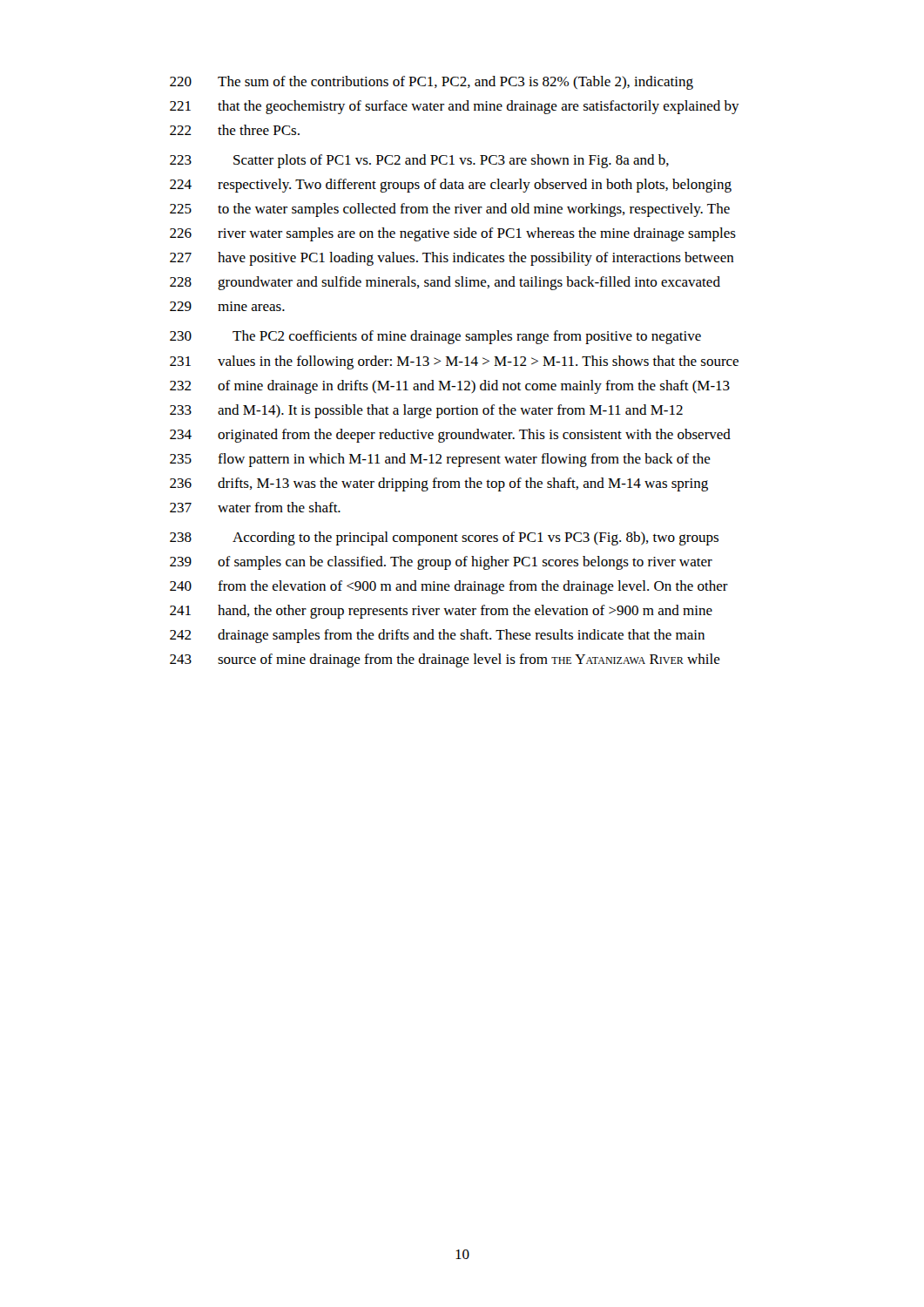Navigate to the element starting "222 the three PCs."
The image size is (924, 1307).
click(235, 130)
